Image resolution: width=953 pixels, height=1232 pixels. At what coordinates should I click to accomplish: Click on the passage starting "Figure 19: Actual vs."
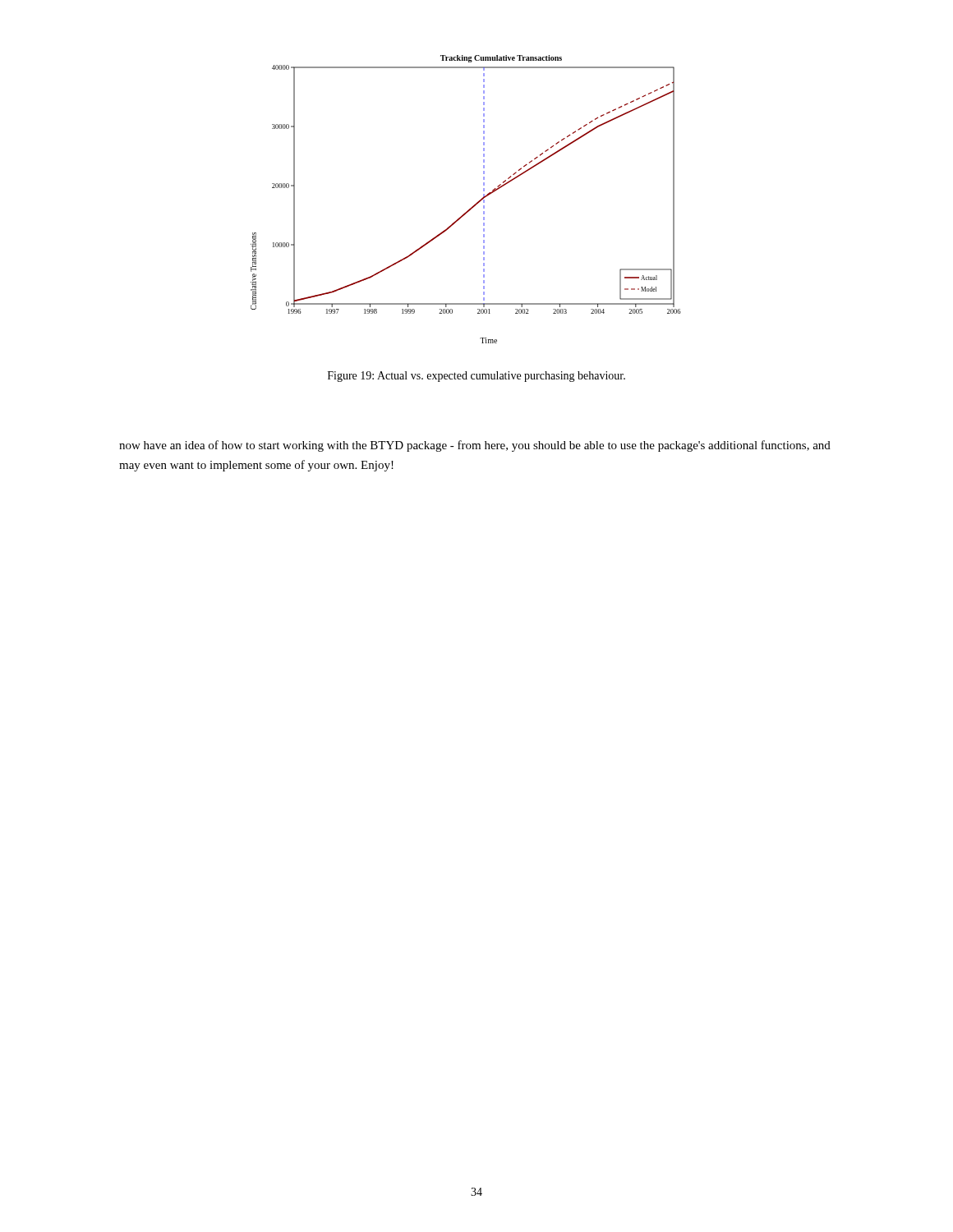[476, 376]
